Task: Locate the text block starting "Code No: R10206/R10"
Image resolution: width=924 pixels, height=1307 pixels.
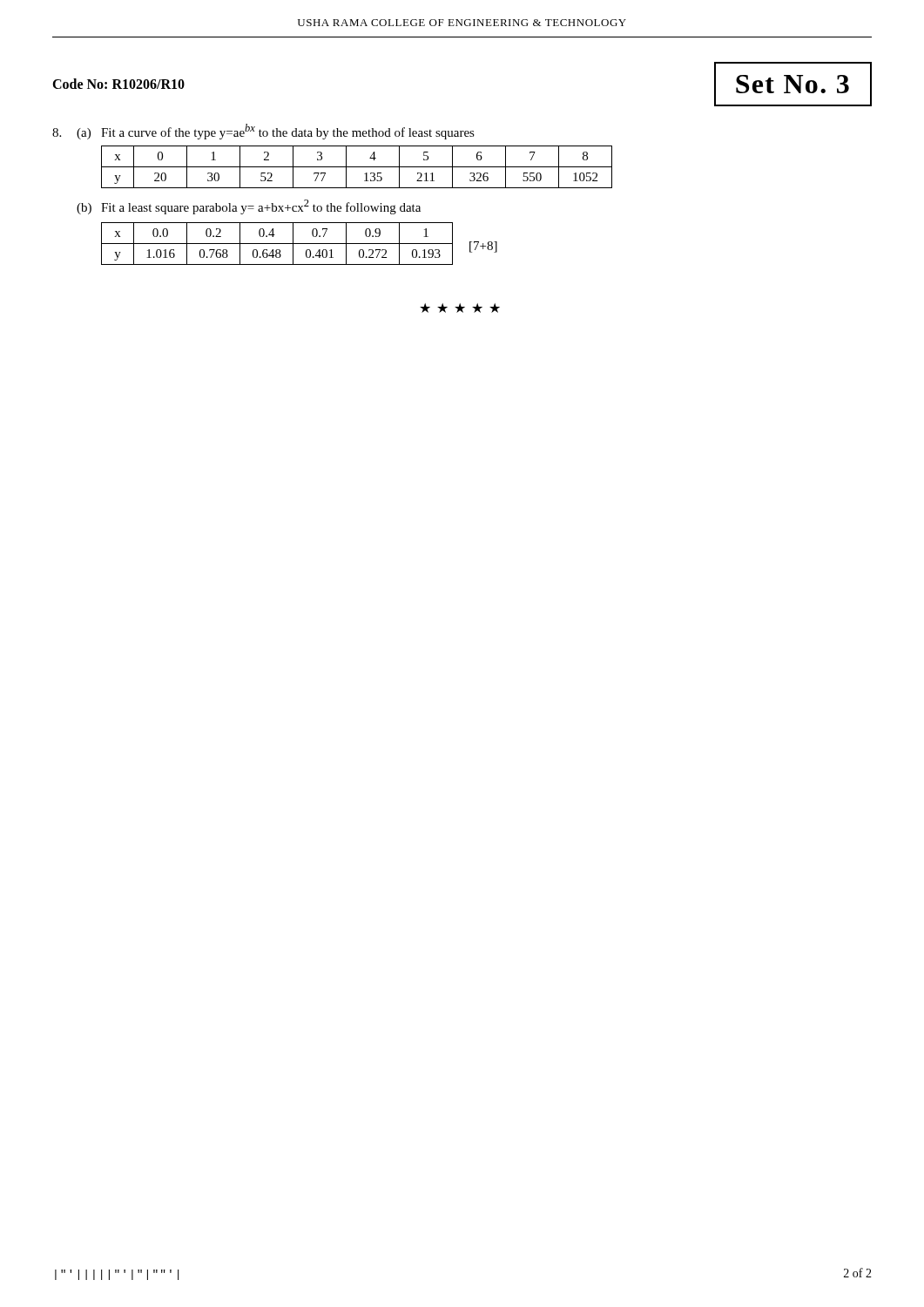Action: [x=118, y=84]
